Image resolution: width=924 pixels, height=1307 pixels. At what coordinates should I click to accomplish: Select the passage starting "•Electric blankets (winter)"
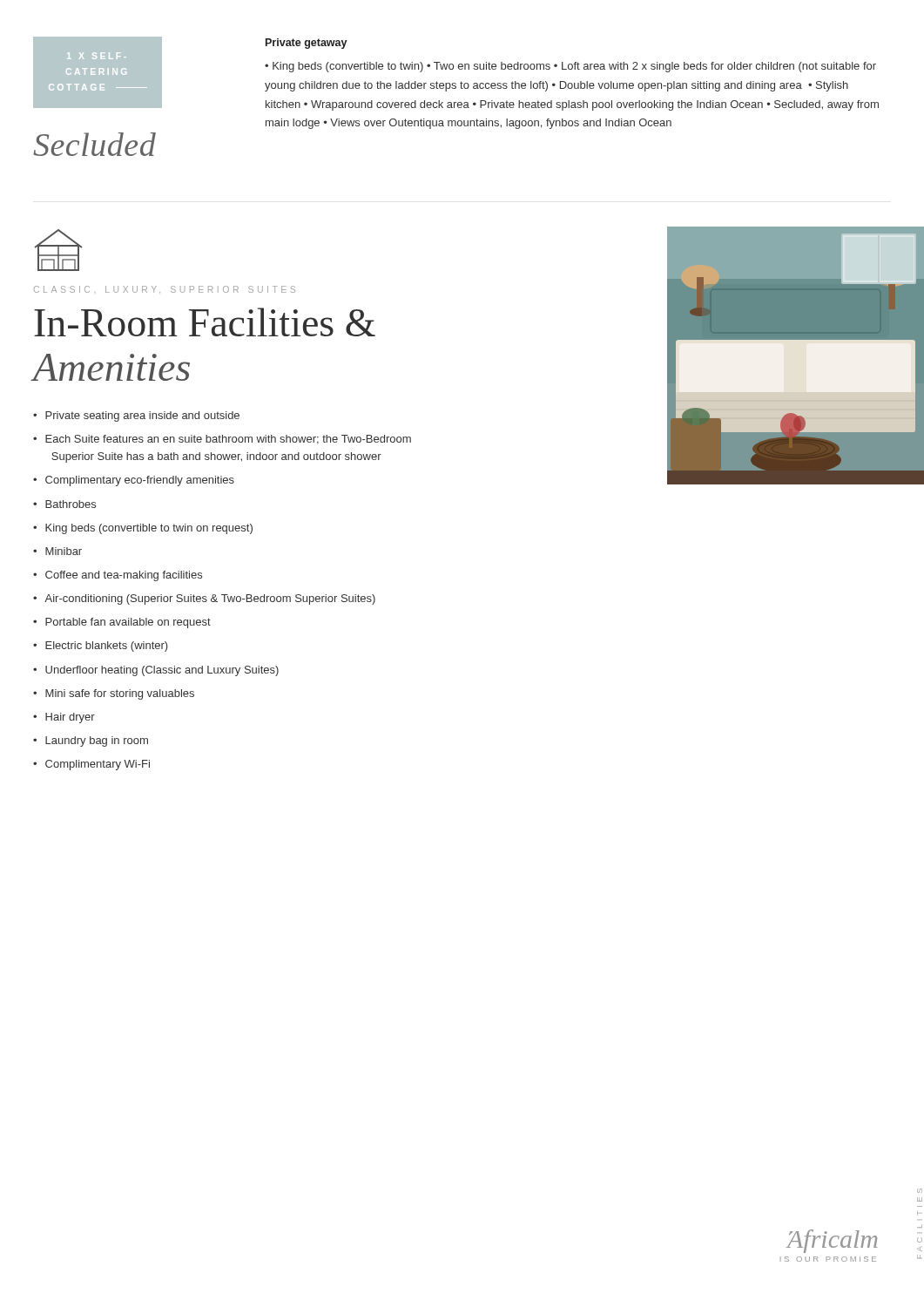click(x=101, y=646)
